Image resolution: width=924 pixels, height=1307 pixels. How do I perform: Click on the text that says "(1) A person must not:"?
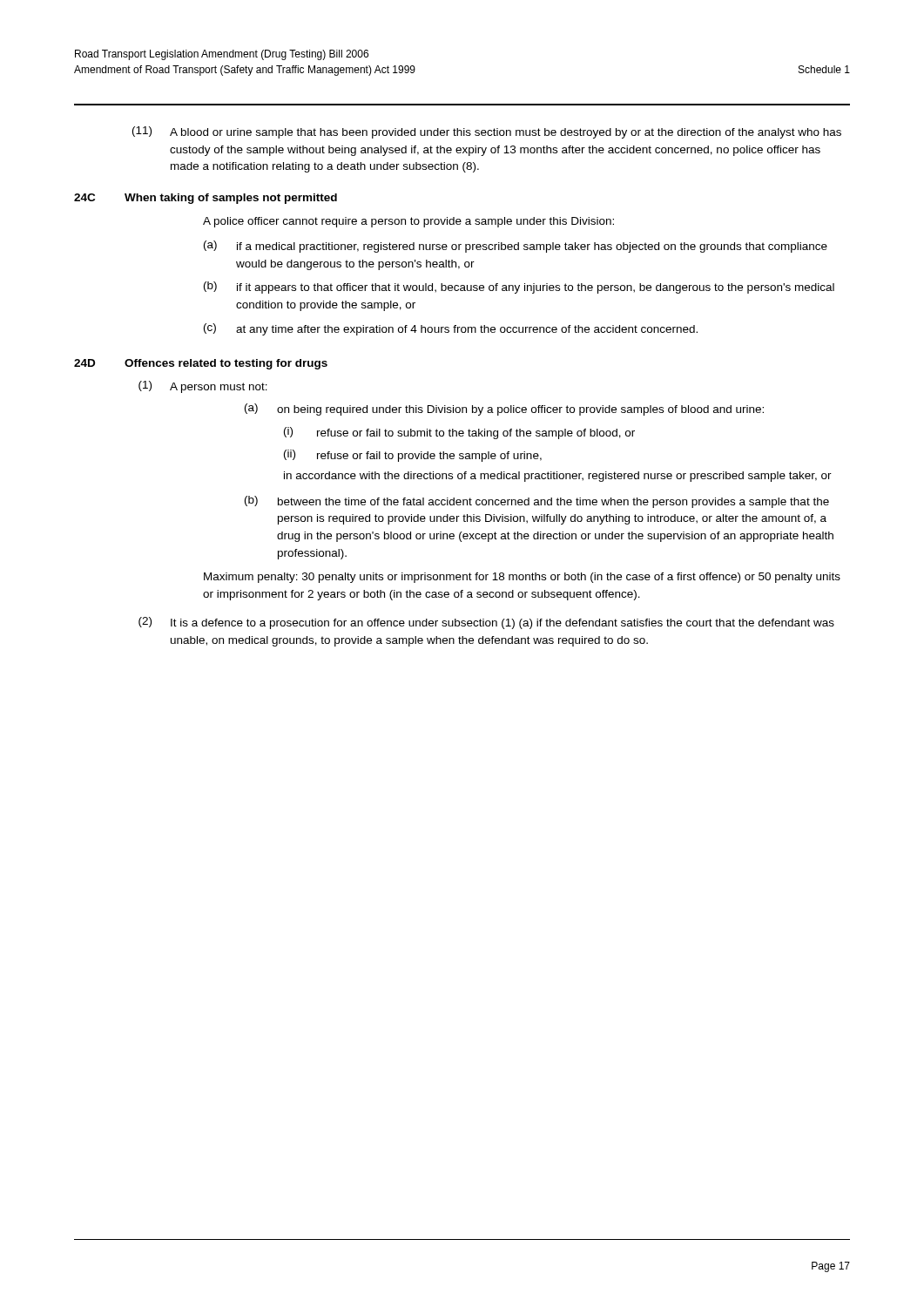203,387
